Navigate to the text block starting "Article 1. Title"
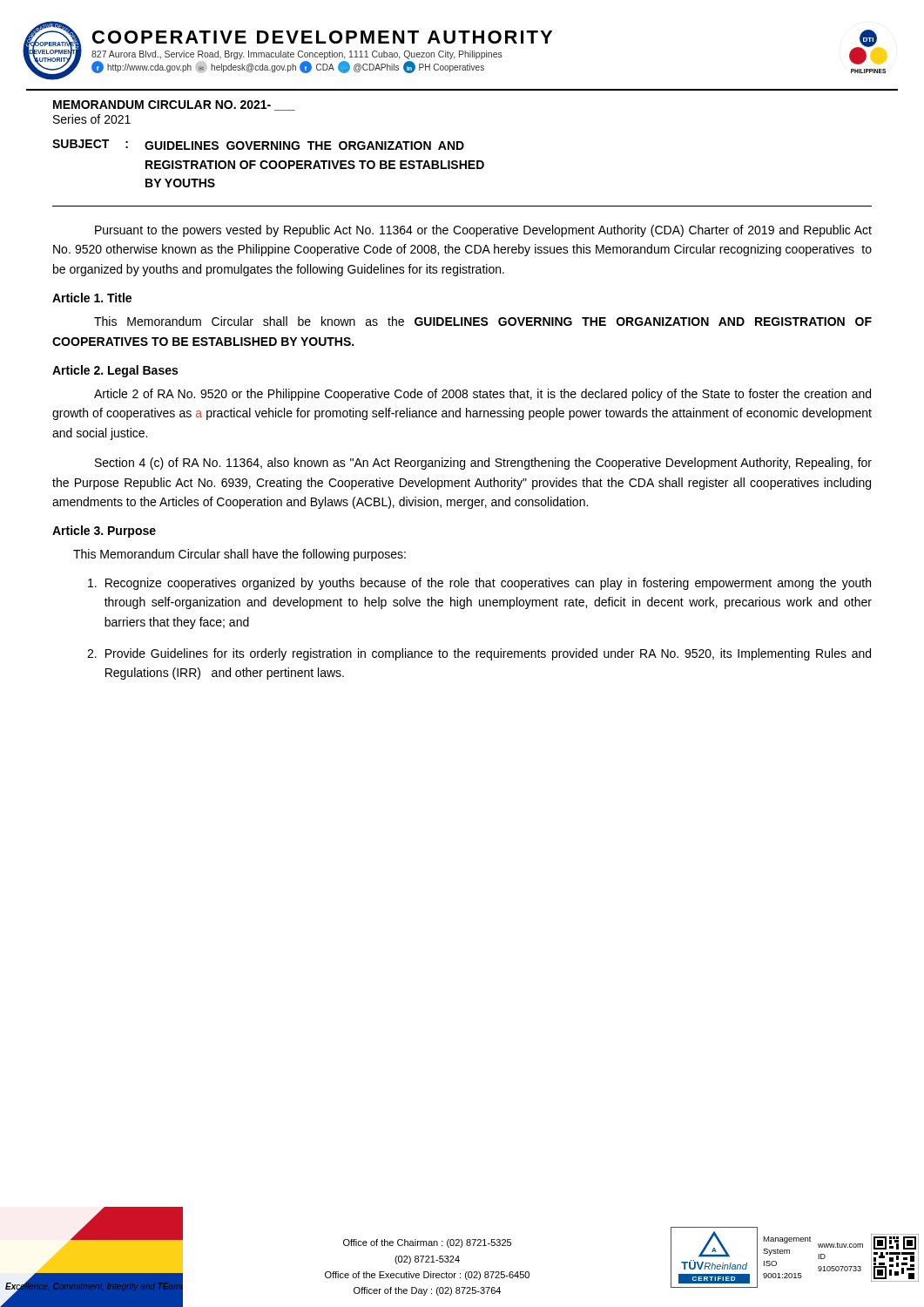Viewport: 924px width, 1307px height. click(x=92, y=298)
